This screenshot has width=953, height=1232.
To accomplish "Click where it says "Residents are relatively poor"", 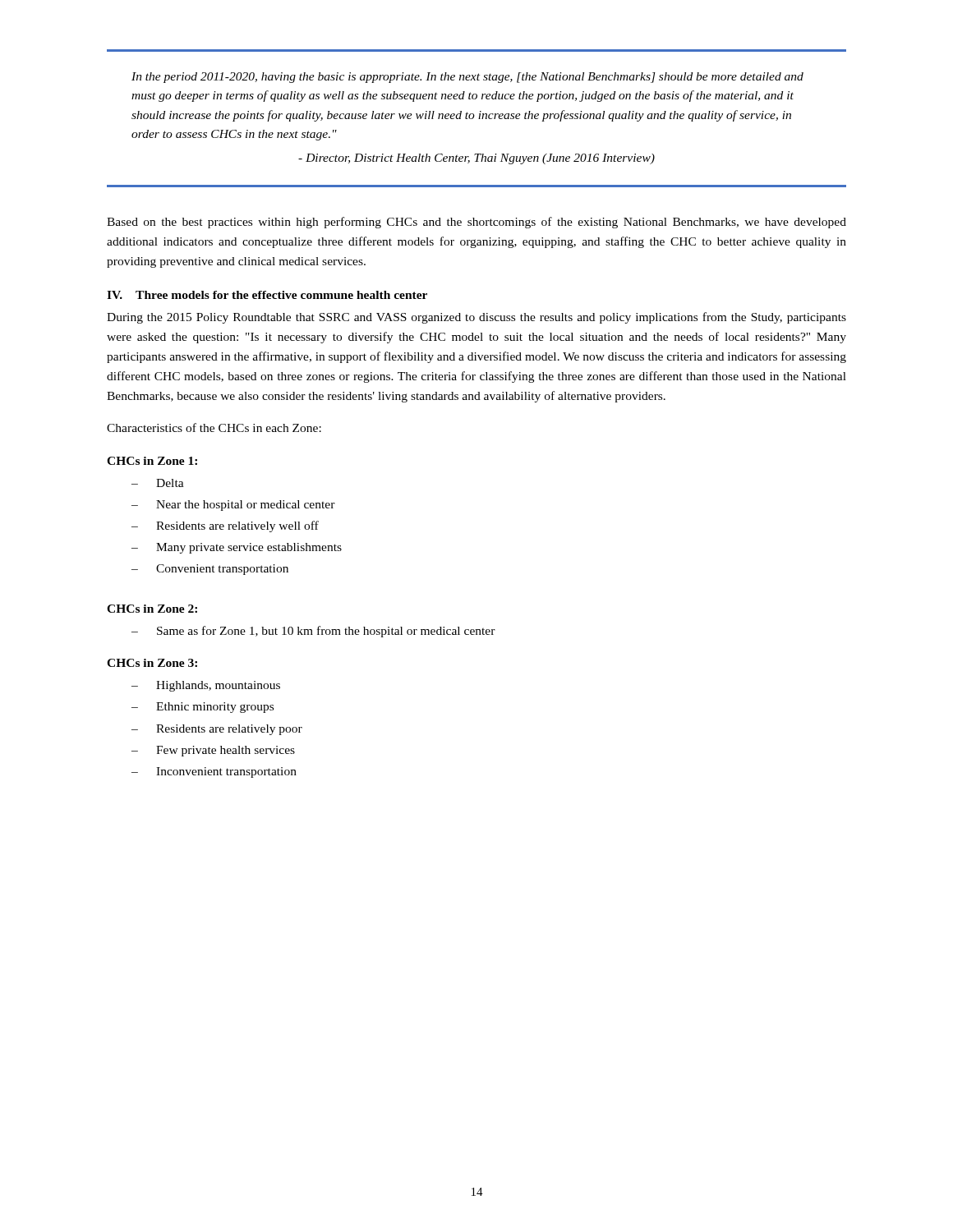I will tap(229, 728).
